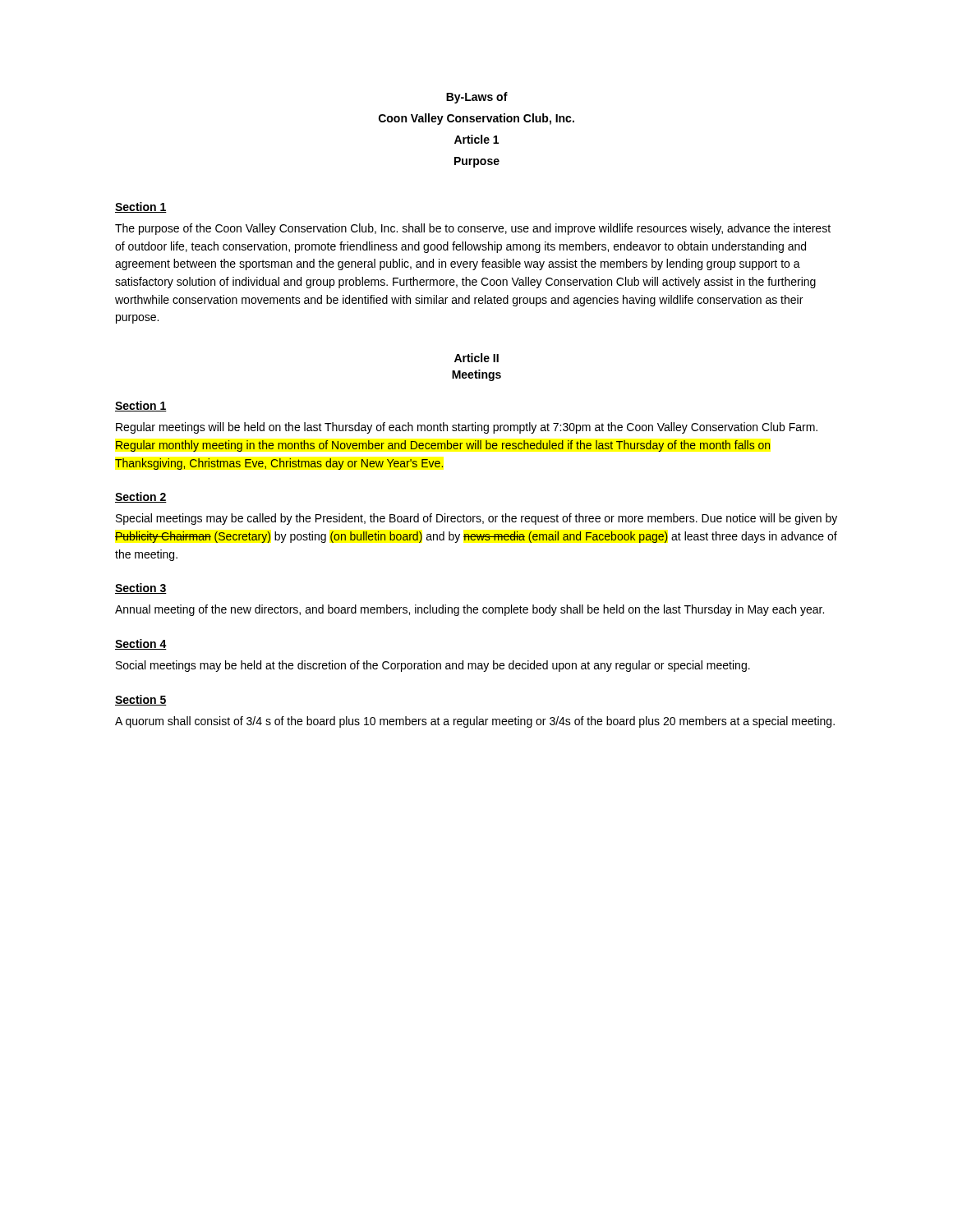Navigate to the element starting "Section 3"

click(141, 588)
